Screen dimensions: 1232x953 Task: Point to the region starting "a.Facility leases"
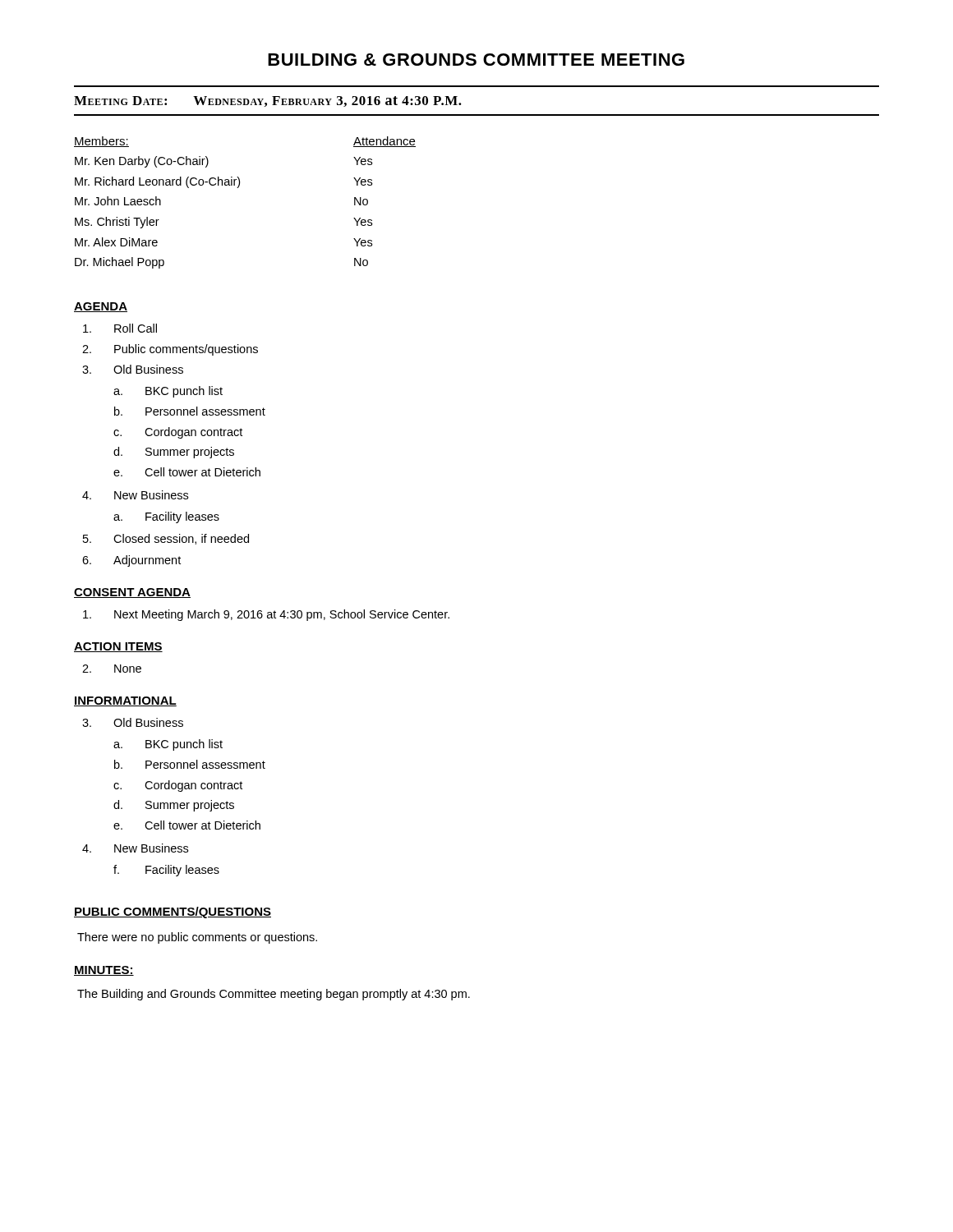pos(166,517)
